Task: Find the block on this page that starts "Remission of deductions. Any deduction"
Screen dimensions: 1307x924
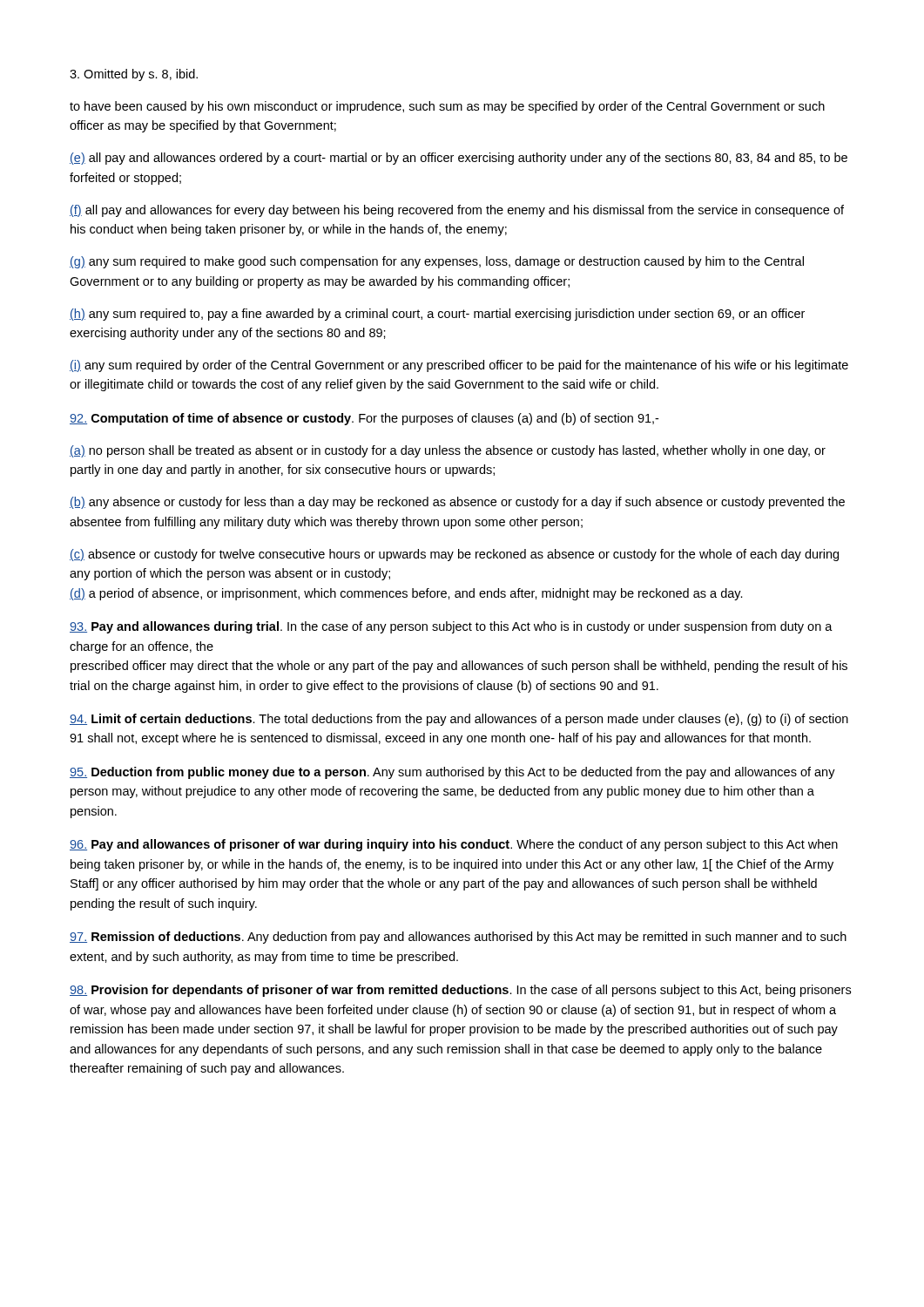Action: tap(462, 947)
